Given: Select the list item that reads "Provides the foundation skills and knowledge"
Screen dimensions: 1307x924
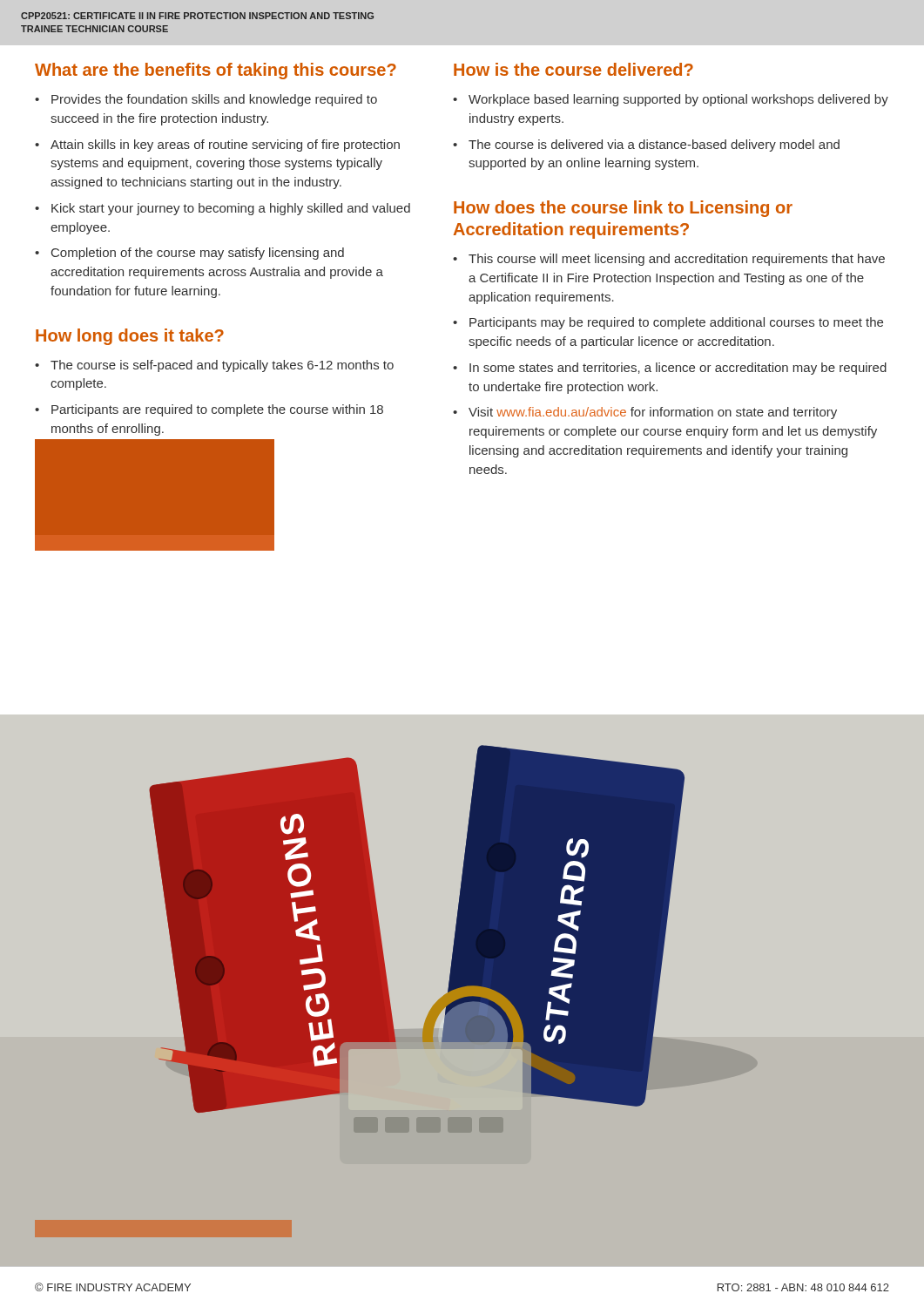Looking at the screenshot, I should (x=214, y=108).
